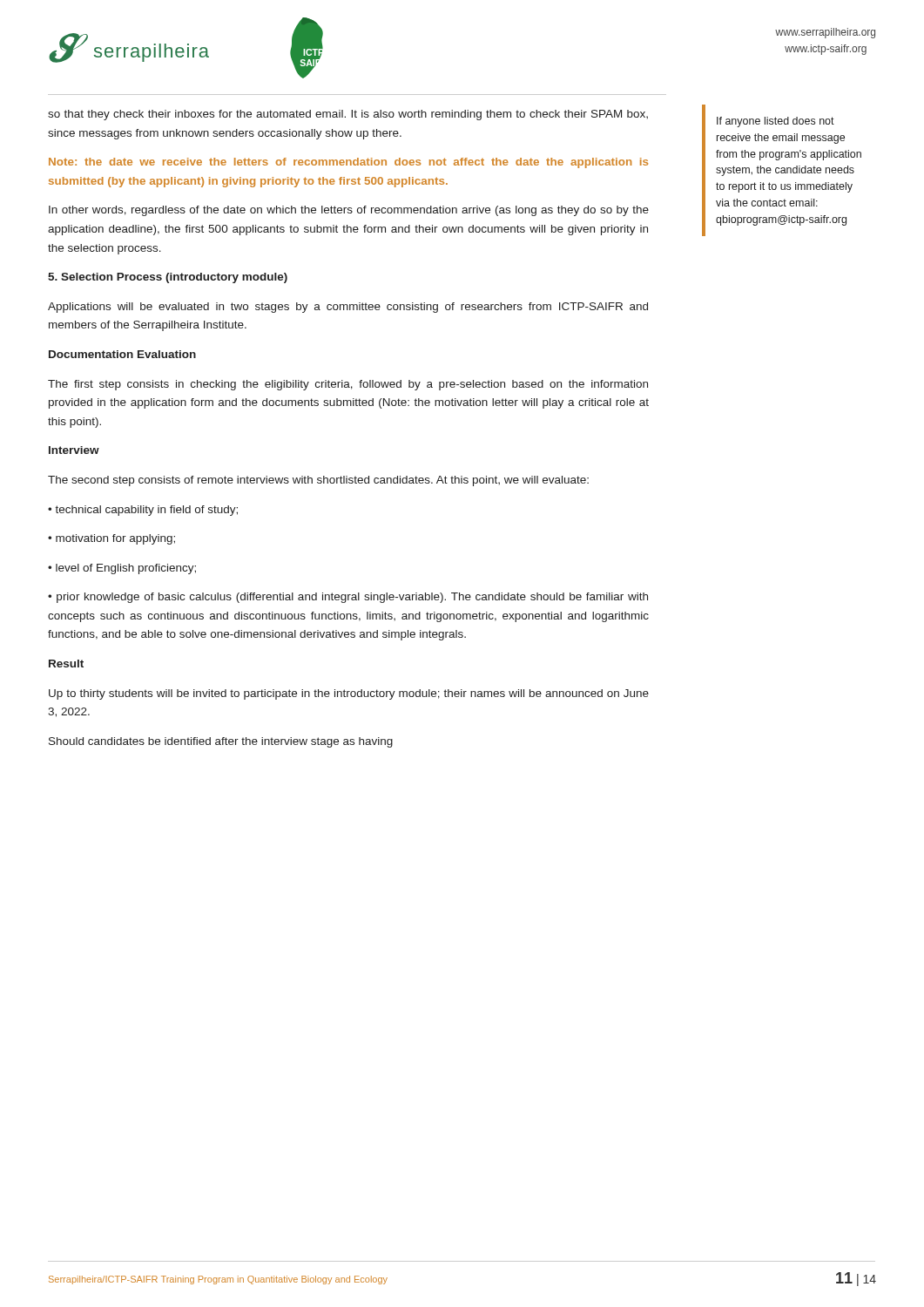Screen dimensions: 1307x924
Task: Navigate to the block starting "The first step consists"
Action: coord(348,402)
